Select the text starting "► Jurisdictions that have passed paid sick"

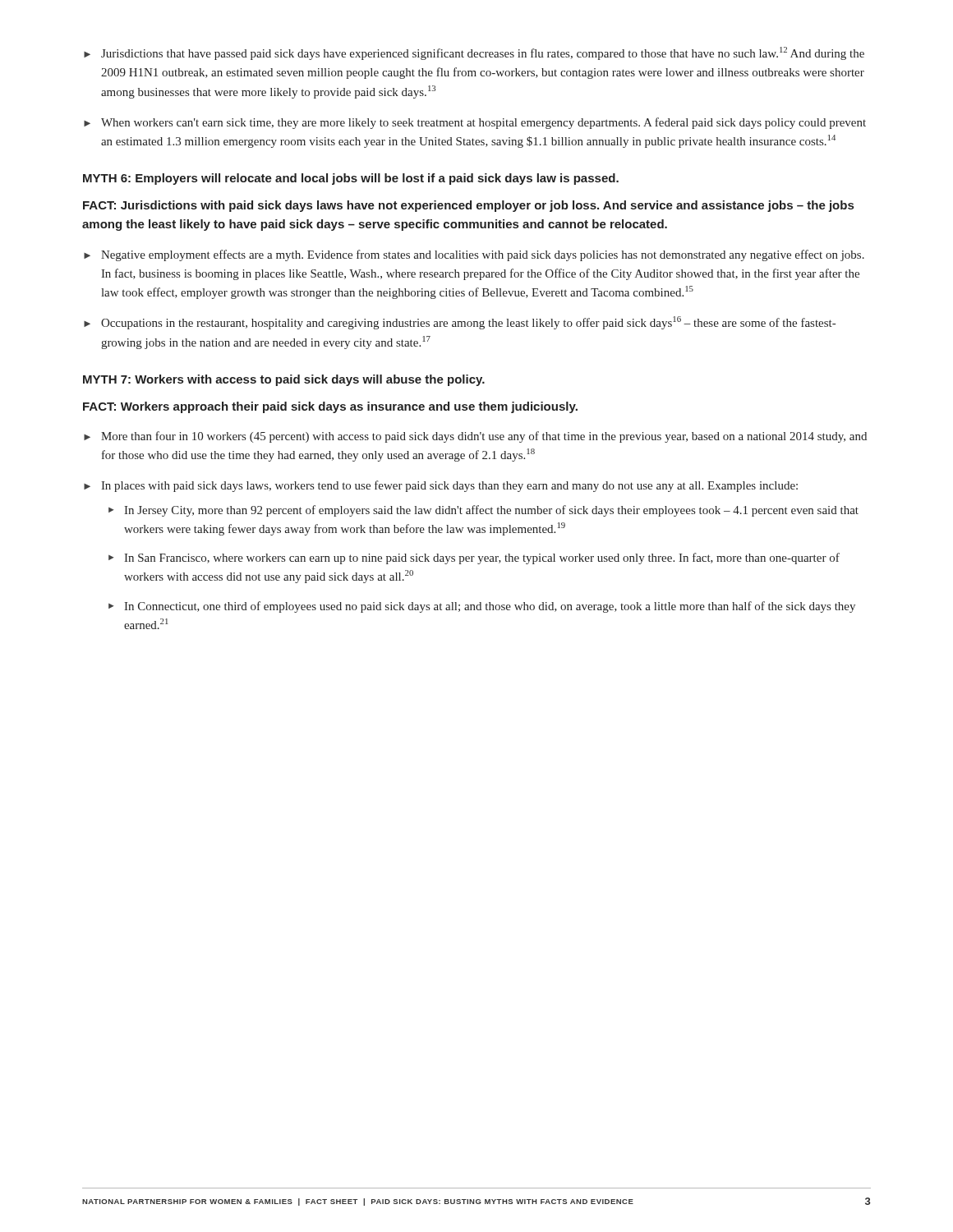click(x=476, y=73)
